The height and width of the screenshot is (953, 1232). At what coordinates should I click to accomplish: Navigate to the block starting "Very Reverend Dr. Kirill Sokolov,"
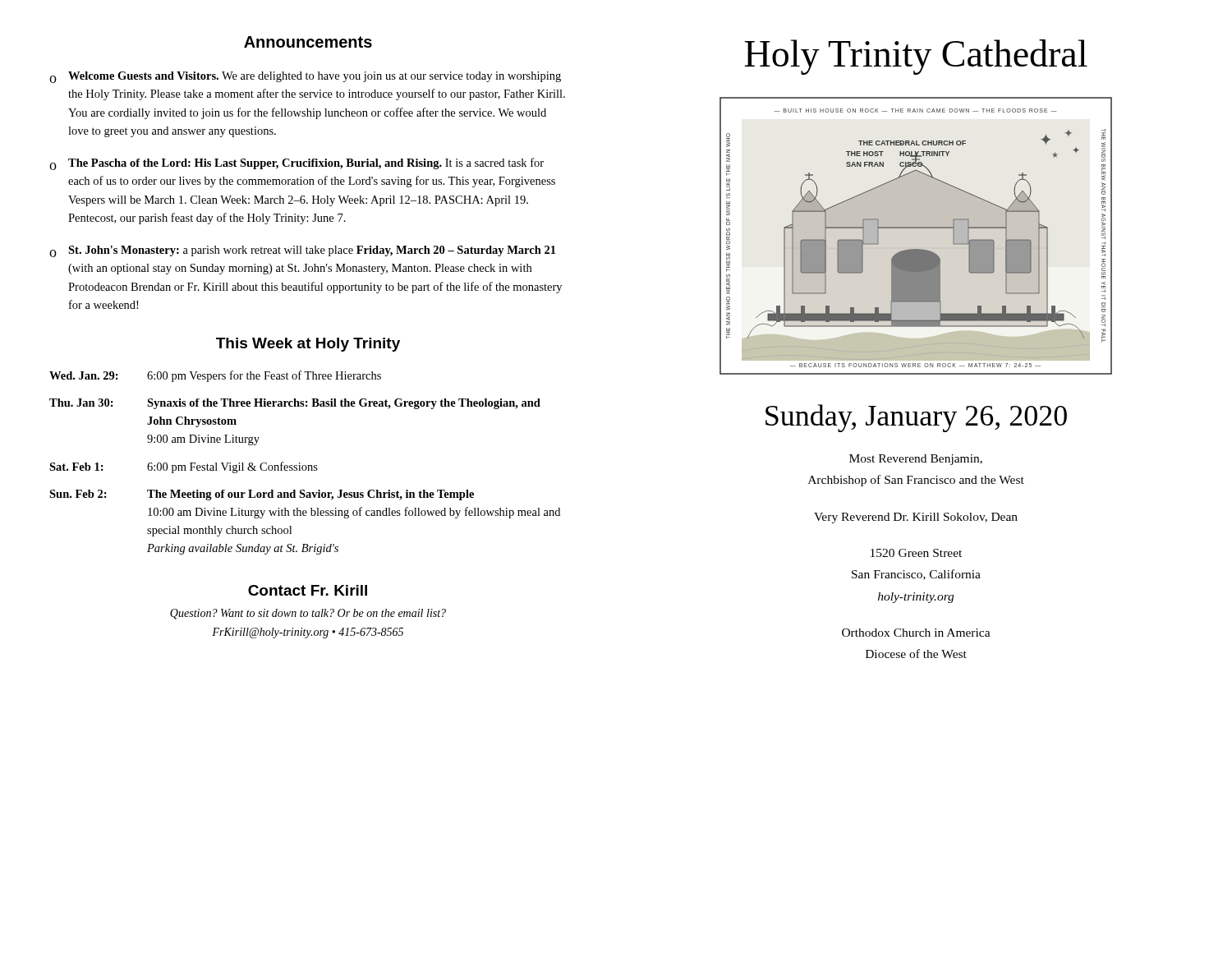click(916, 516)
